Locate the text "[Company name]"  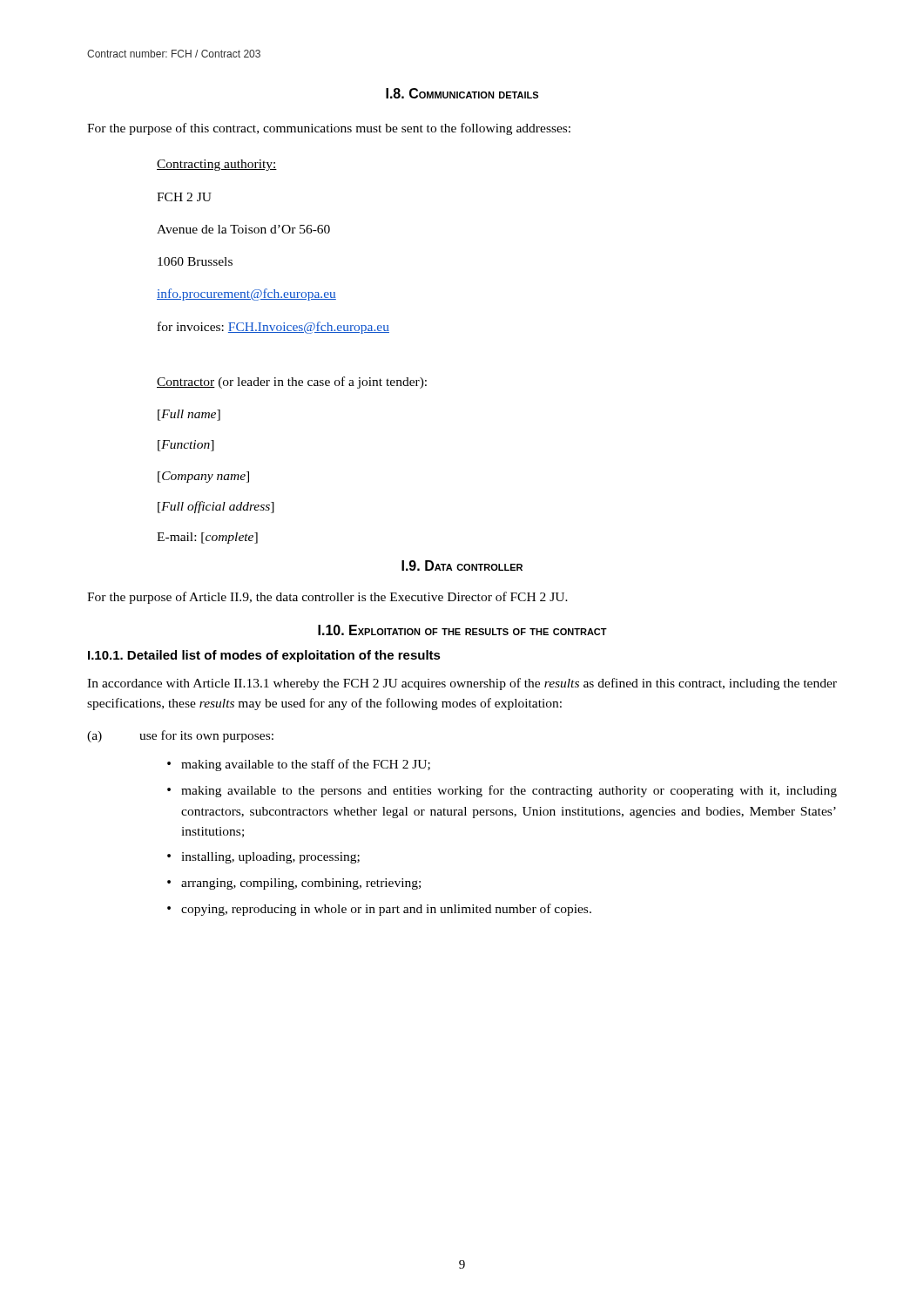[x=203, y=475]
